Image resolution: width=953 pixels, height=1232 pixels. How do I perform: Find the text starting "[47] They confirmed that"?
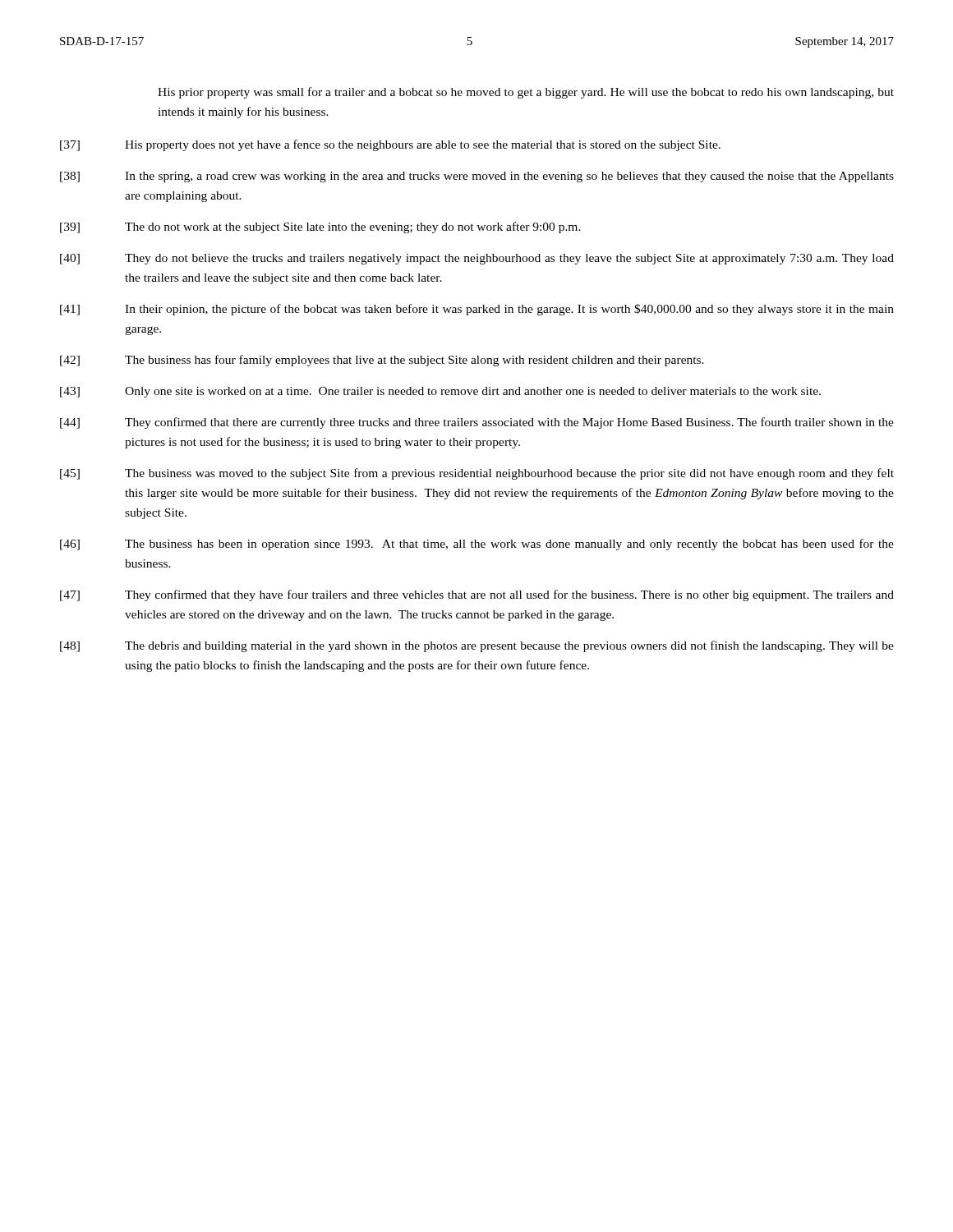coord(476,605)
